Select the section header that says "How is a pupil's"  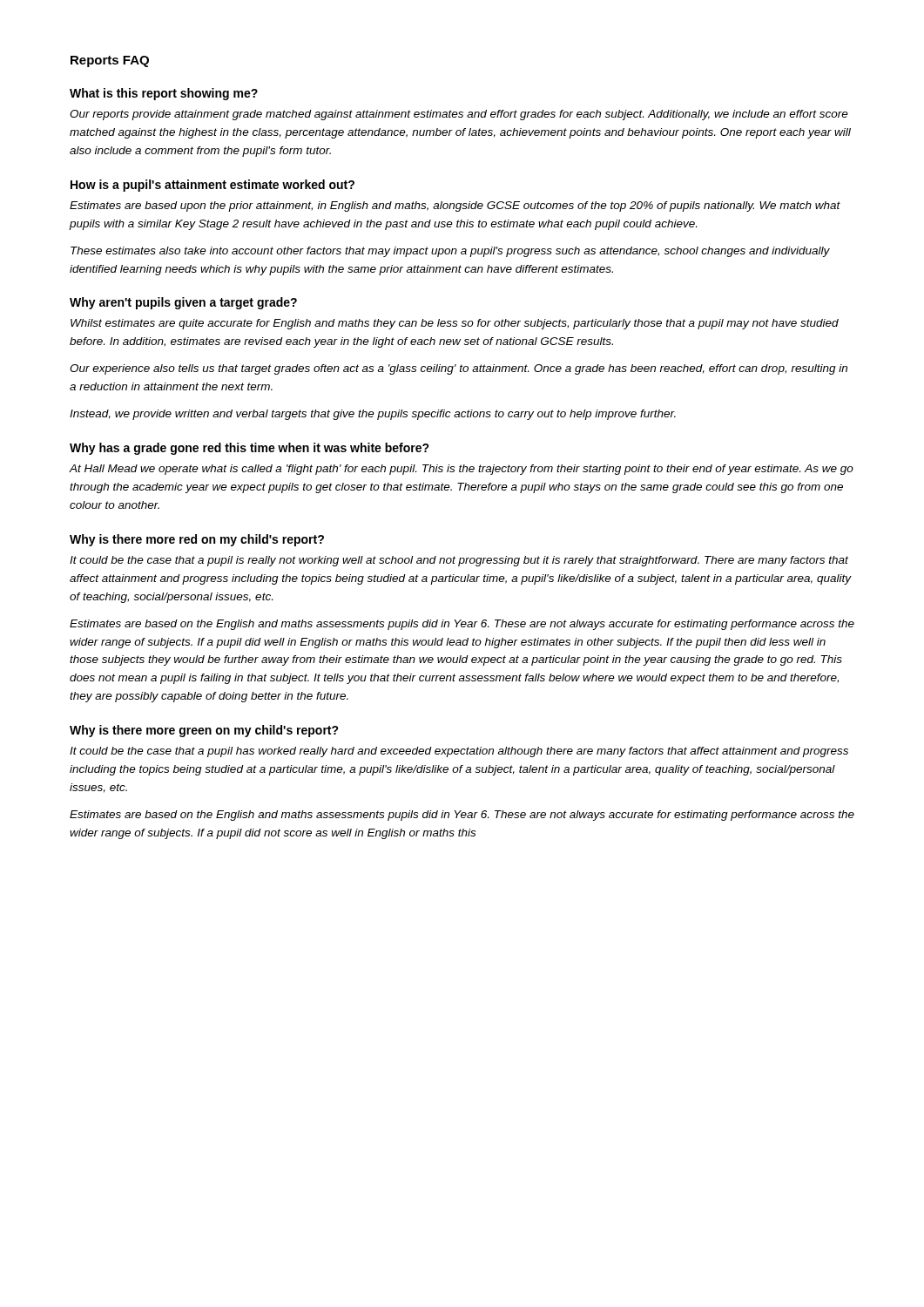(212, 184)
